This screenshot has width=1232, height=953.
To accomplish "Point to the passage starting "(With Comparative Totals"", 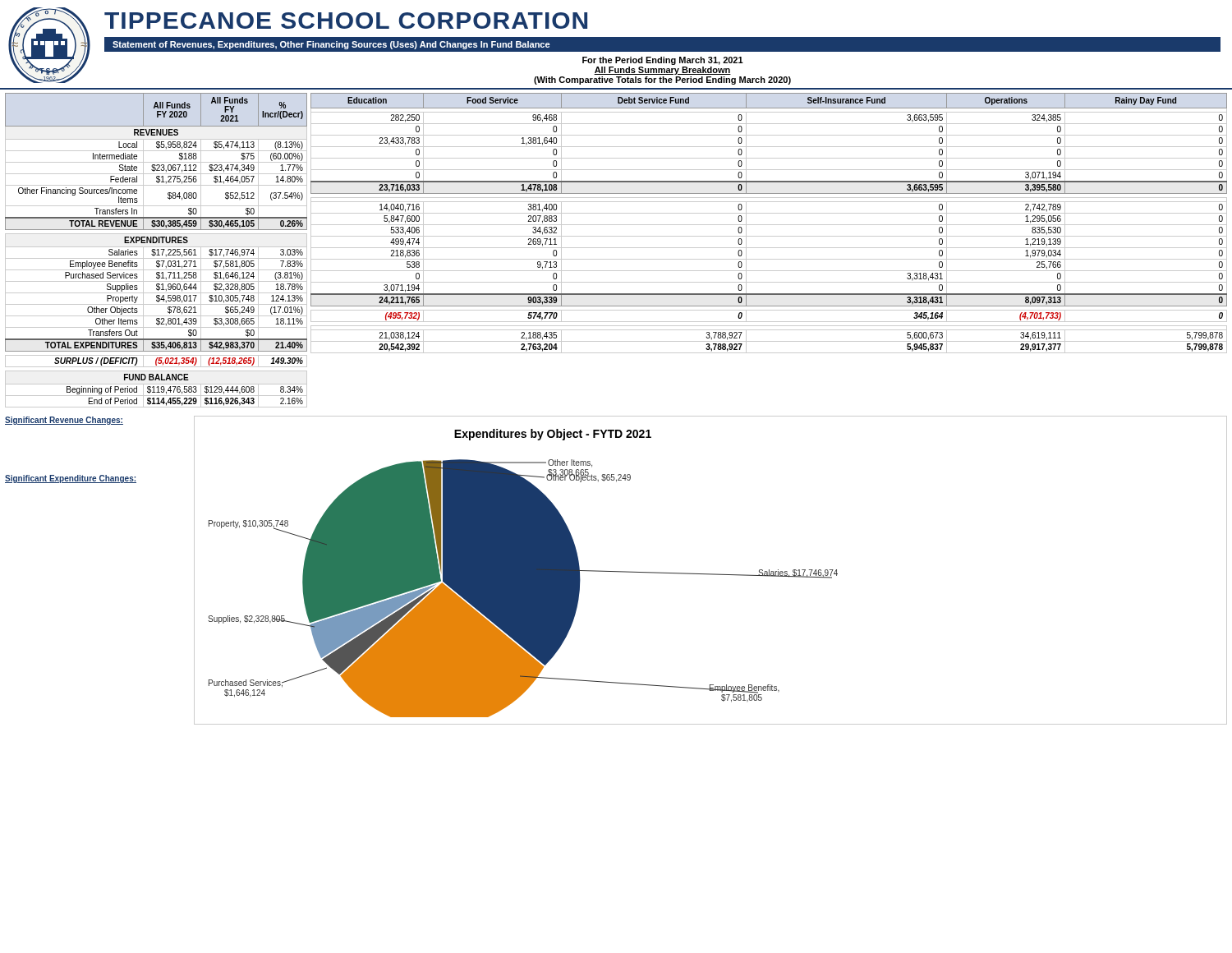I will click(662, 80).
